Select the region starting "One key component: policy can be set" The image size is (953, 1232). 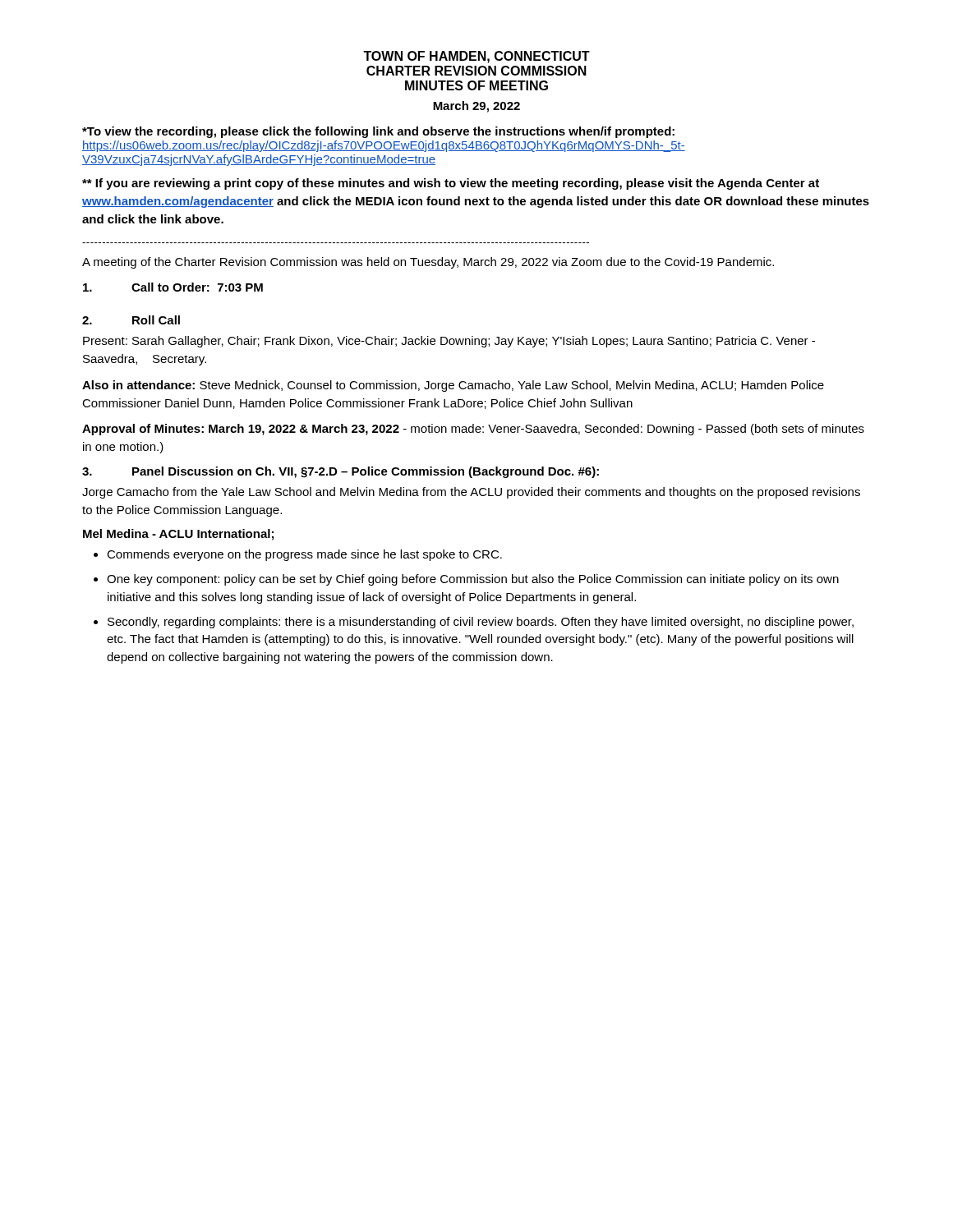click(473, 588)
